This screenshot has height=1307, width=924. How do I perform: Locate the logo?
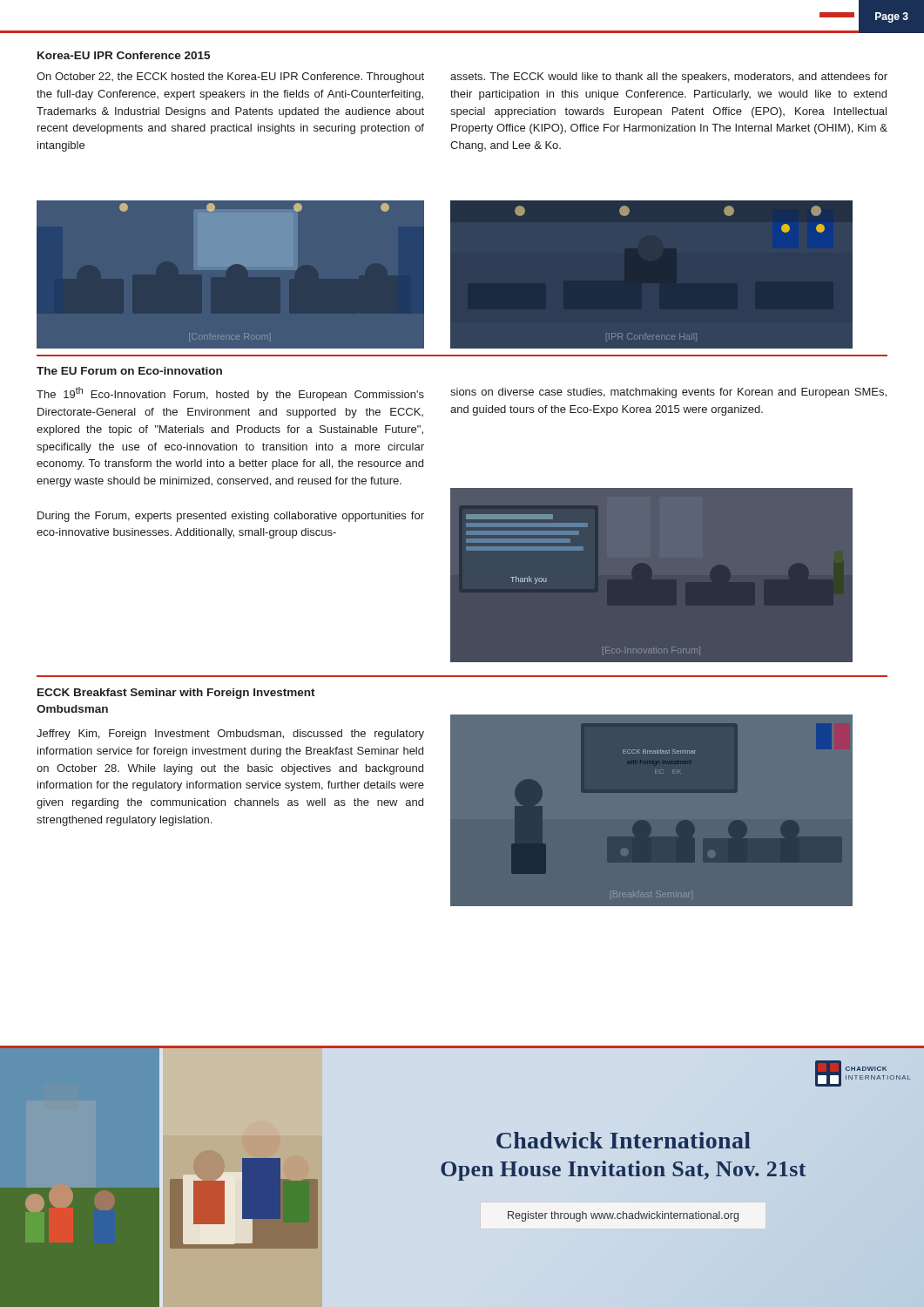863,1073
